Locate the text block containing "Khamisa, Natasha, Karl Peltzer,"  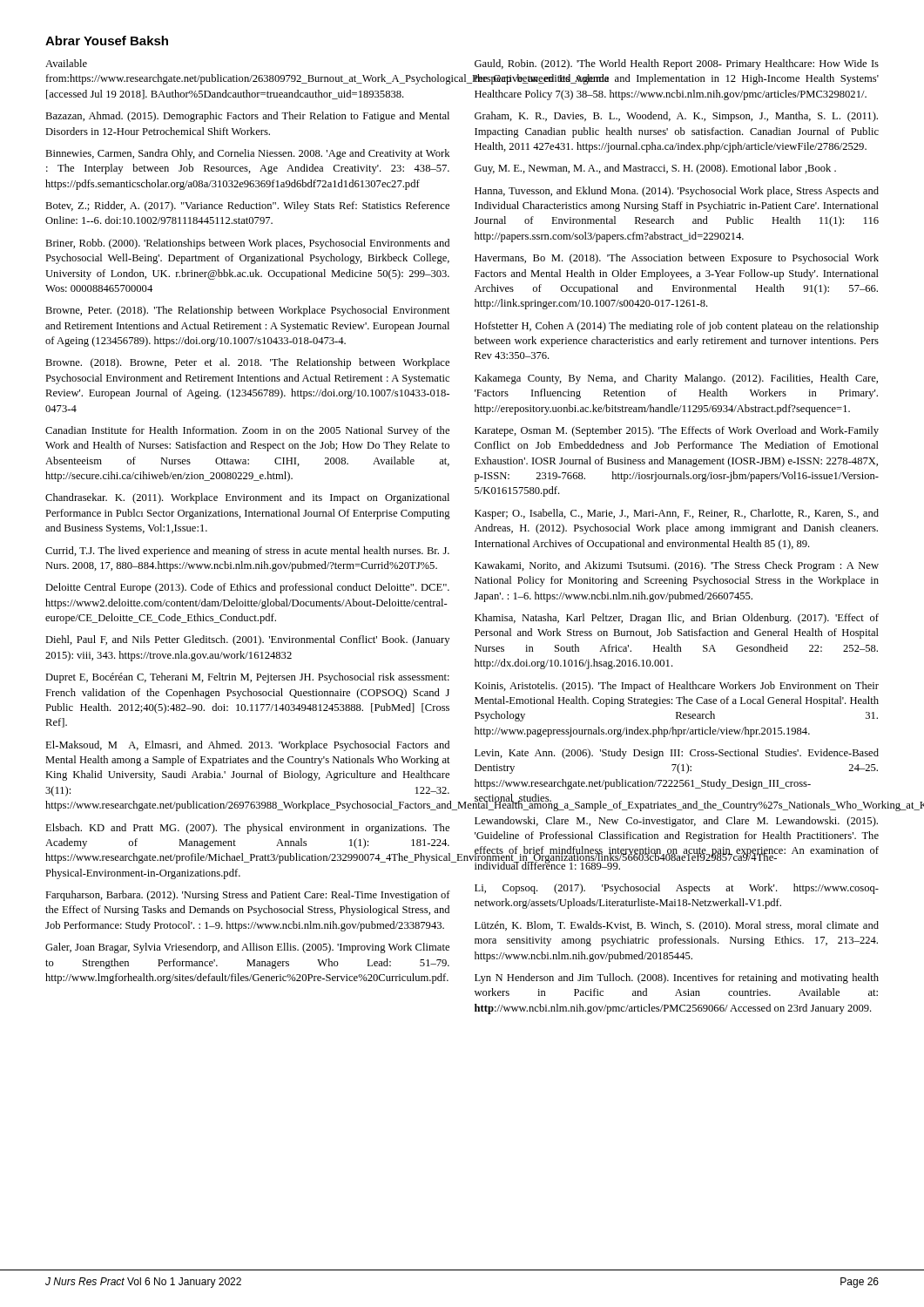click(676, 640)
